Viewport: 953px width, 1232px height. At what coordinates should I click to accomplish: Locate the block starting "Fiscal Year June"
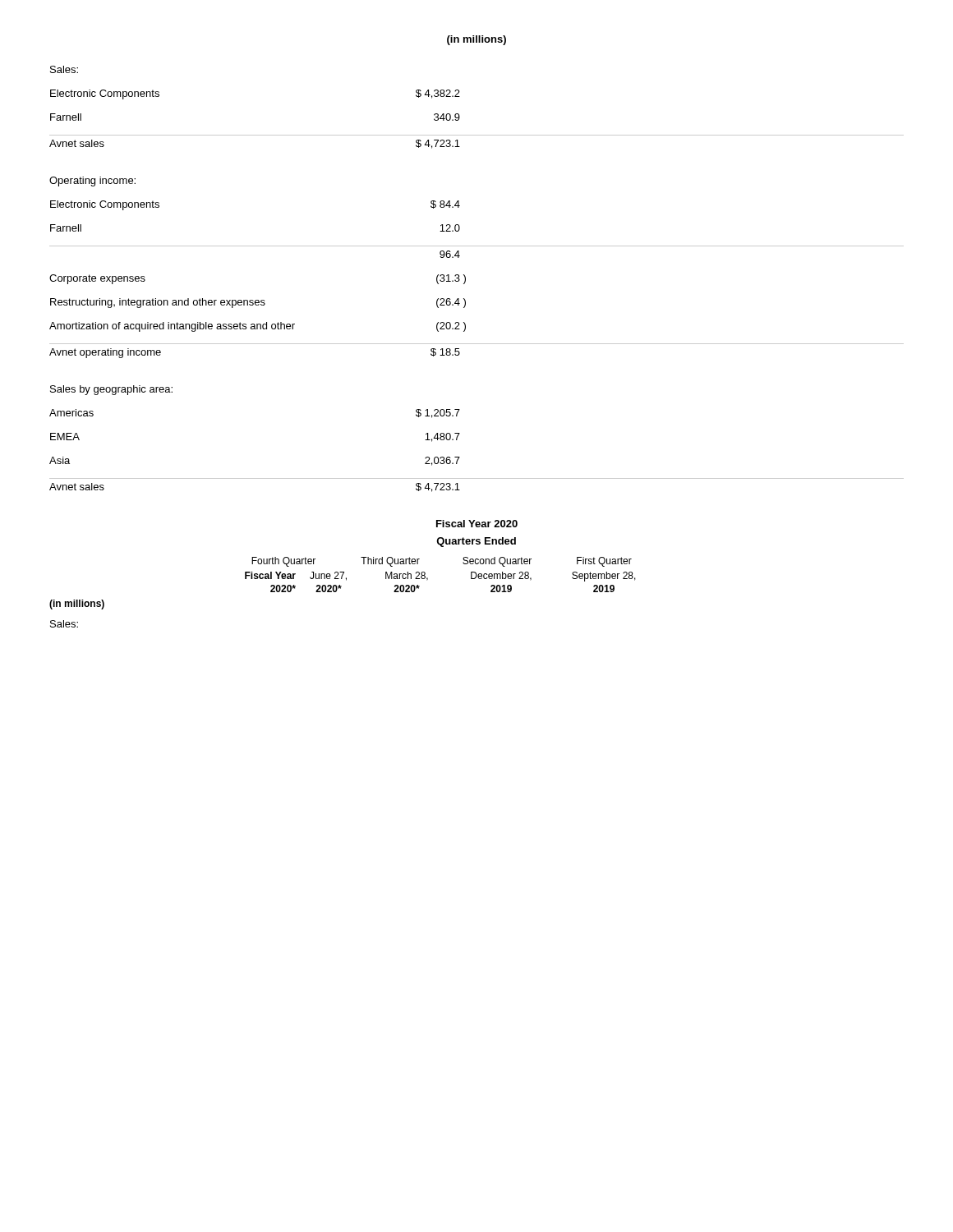click(353, 576)
